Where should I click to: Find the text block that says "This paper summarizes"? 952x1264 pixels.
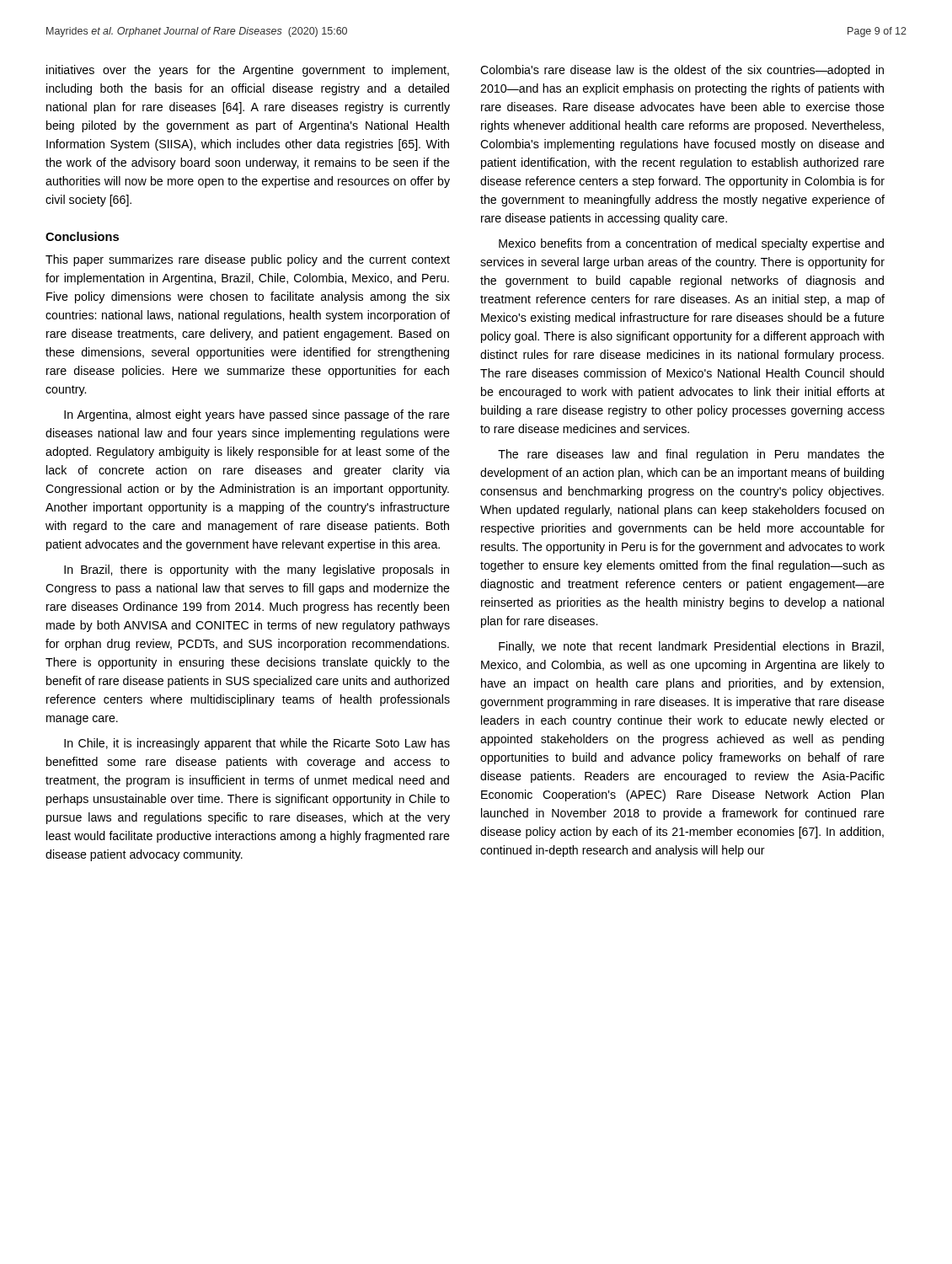coord(248,557)
